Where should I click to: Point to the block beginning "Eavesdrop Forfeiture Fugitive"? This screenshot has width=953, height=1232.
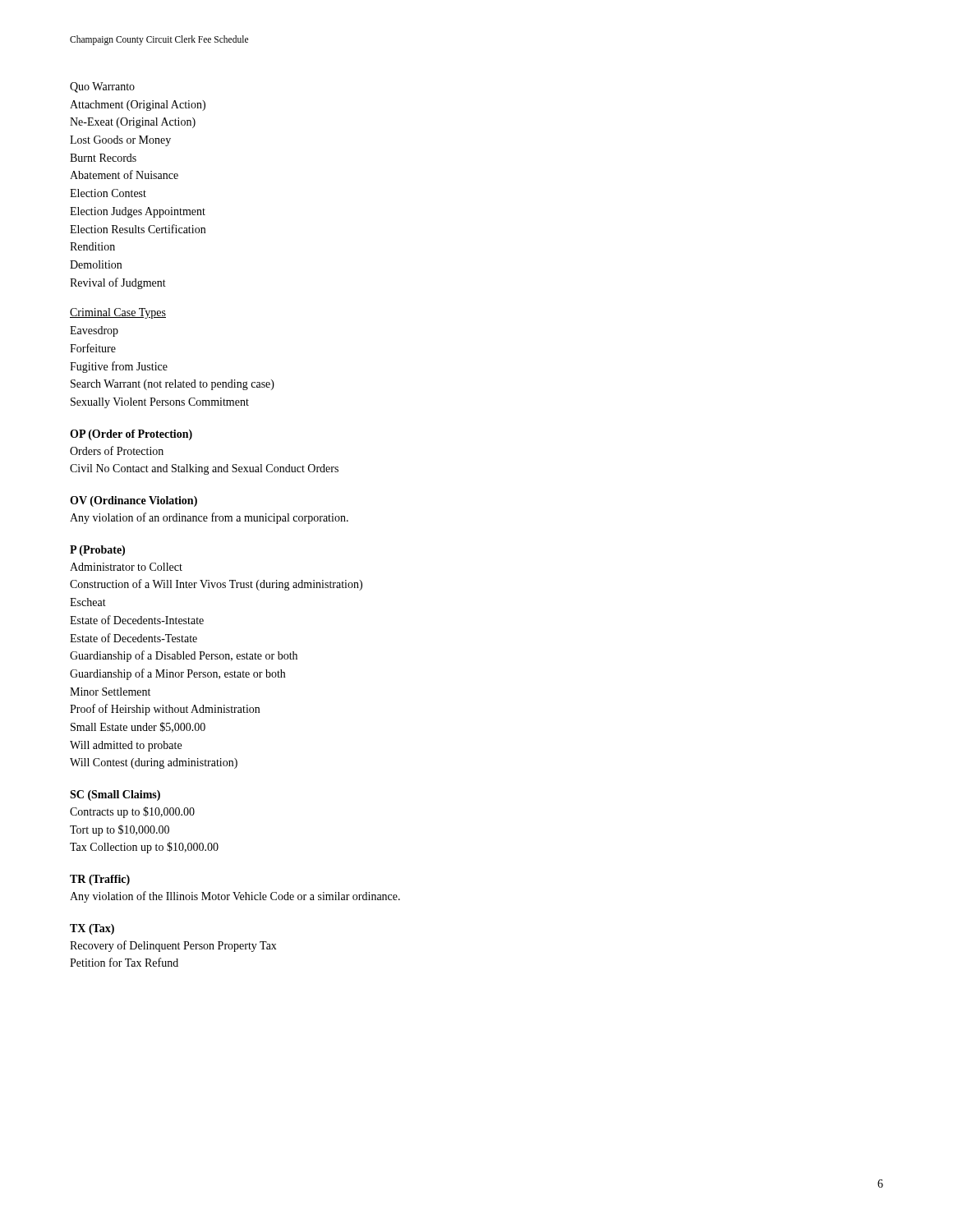click(94, 331)
